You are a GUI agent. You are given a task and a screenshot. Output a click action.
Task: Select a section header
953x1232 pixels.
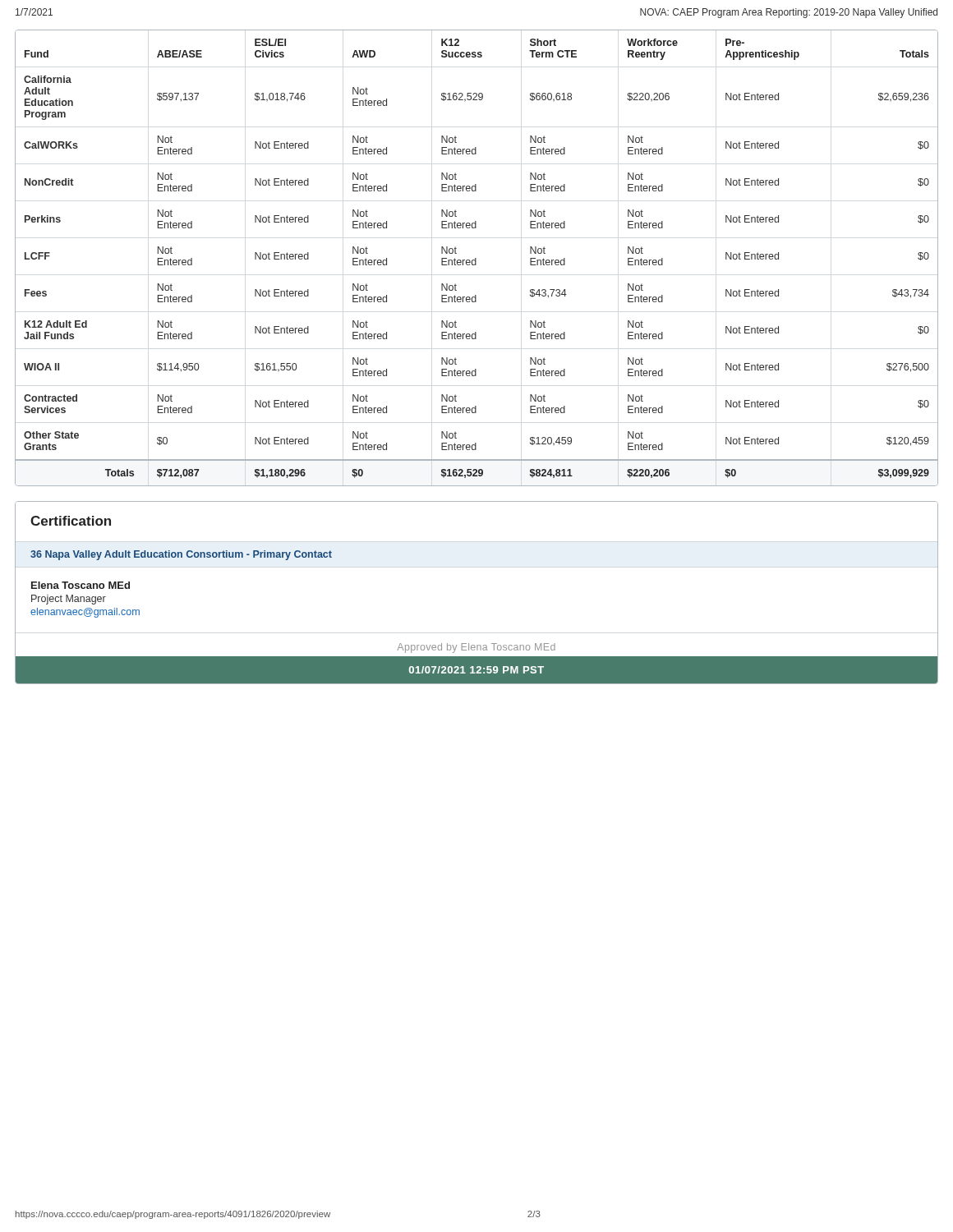(x=71, y=521)
